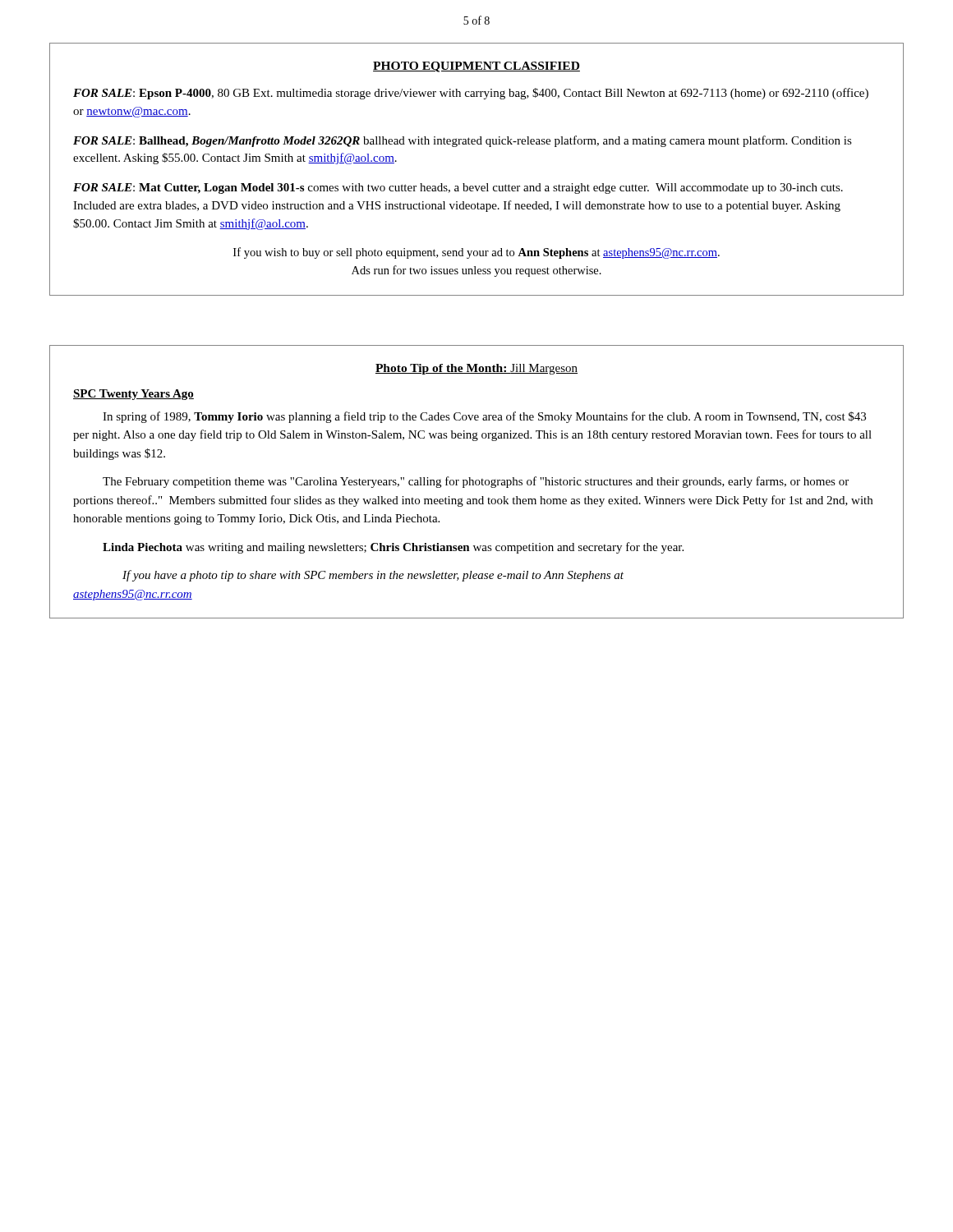Select the text starting "FOR SALE: Mat Cutter, Logan"
Viewport: 953px width, 1232px height.
458,205
